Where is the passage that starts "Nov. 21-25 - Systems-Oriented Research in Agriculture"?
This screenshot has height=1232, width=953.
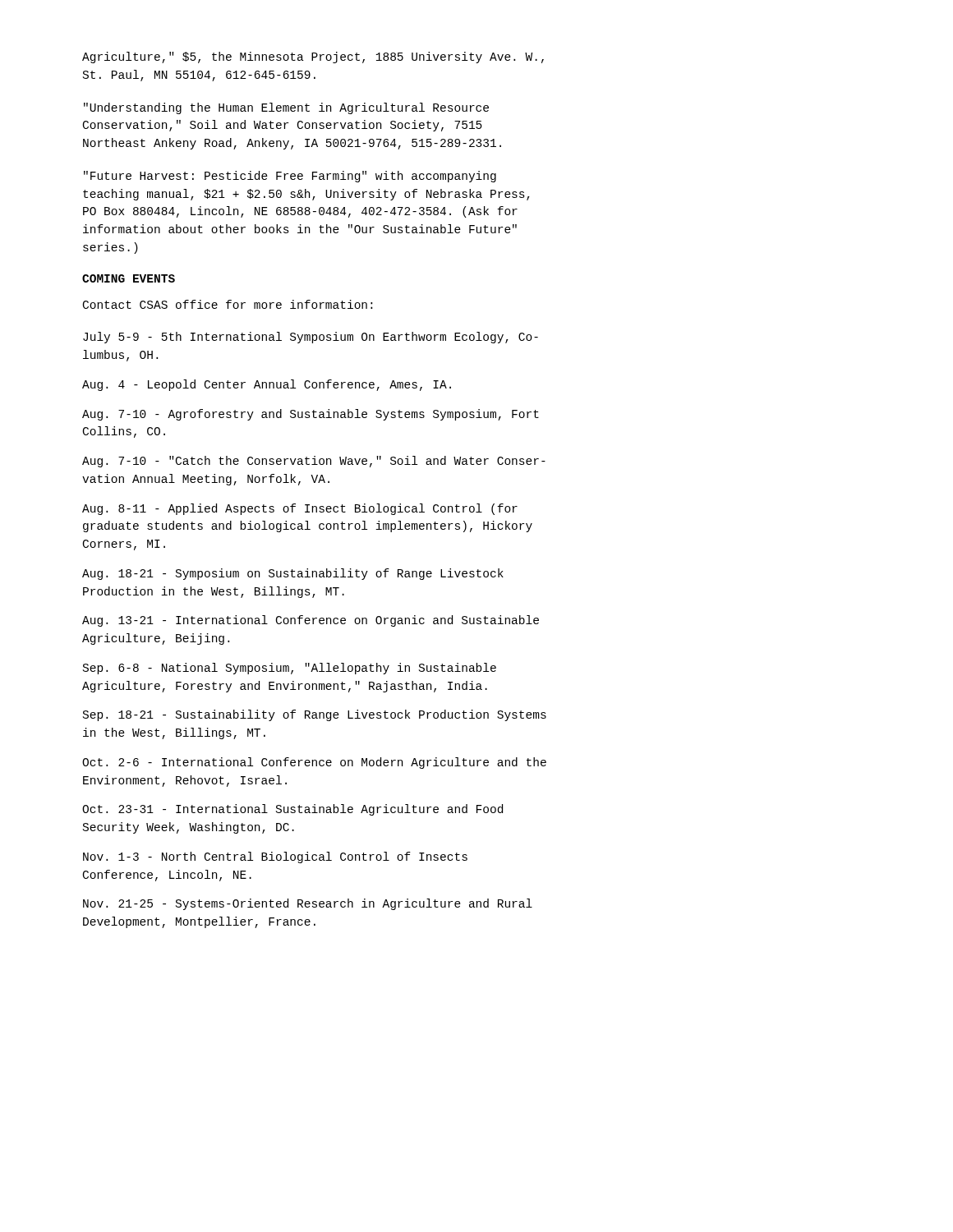307,913
